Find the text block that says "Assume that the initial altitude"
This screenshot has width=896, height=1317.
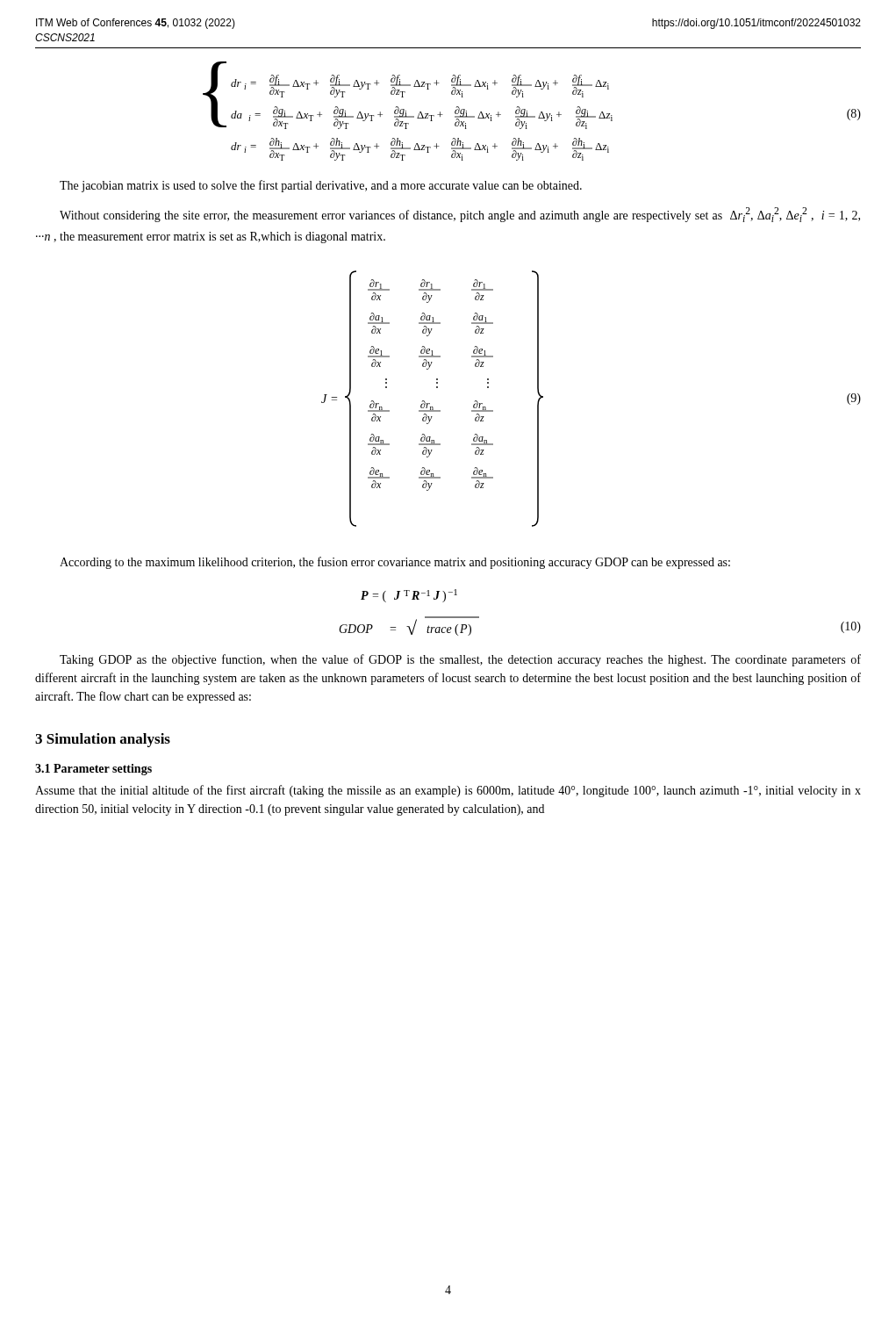[x=448, y=800]
